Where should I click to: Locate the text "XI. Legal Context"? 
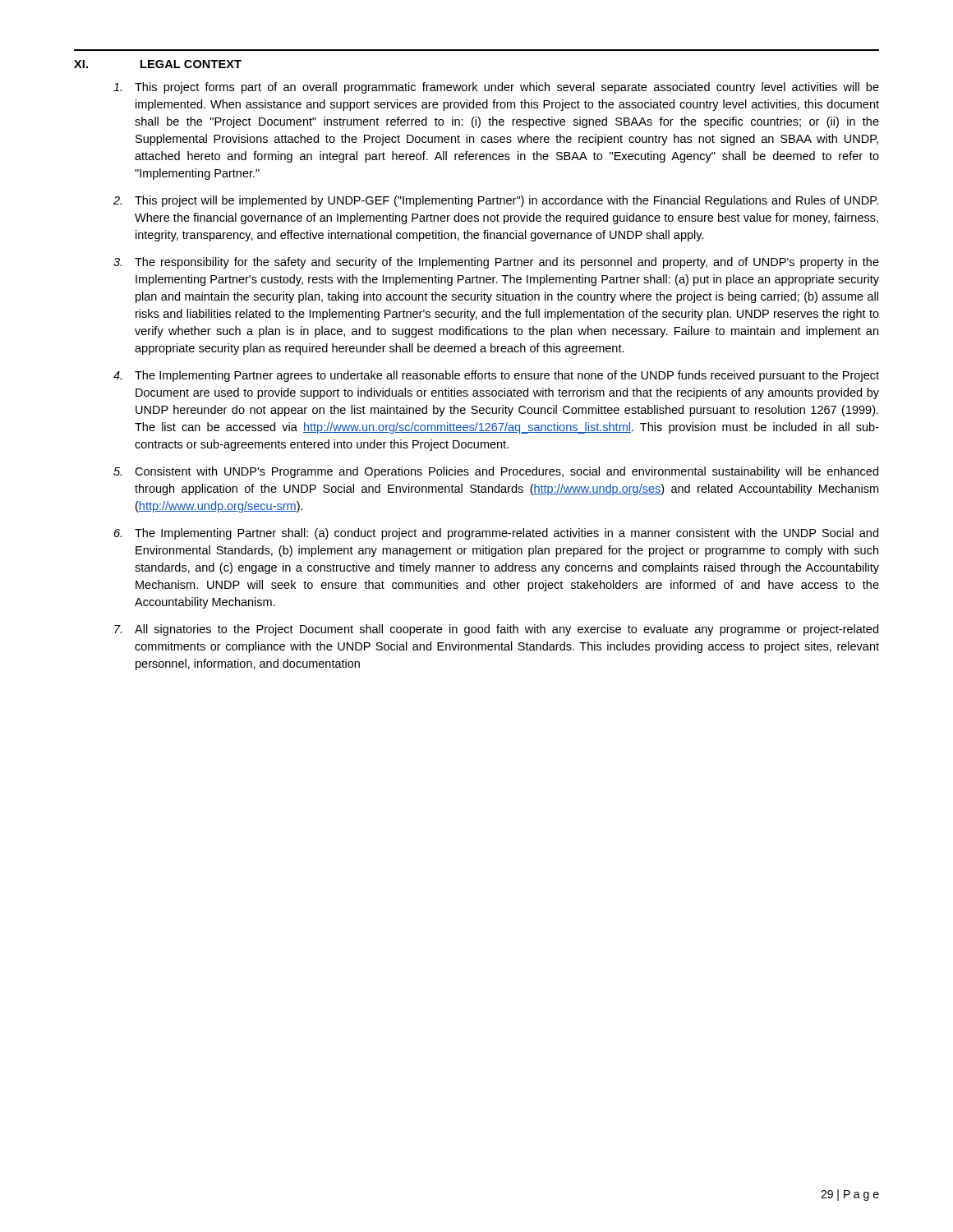point(158,64)
